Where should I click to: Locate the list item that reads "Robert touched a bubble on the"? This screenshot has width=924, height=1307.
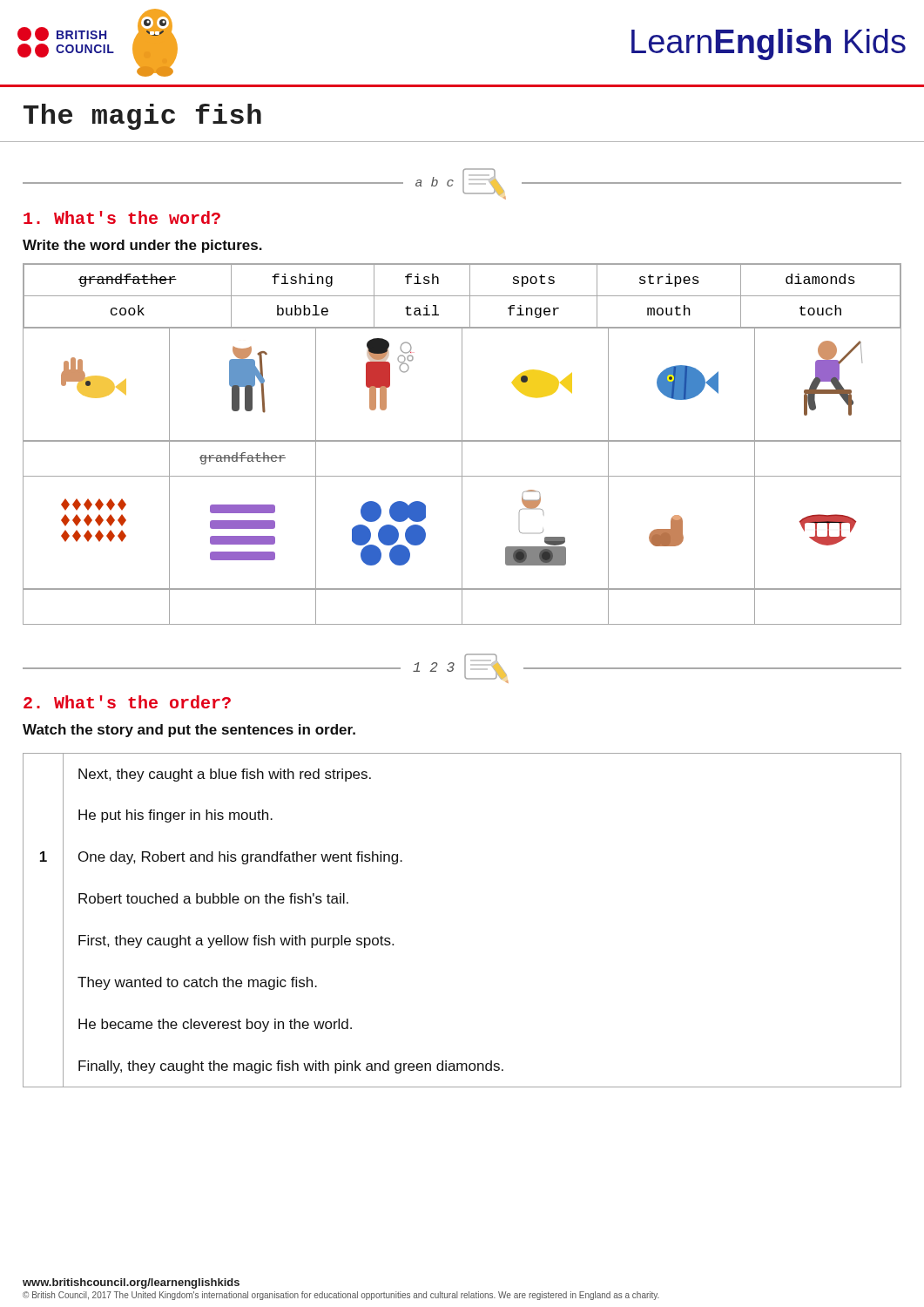point(63,899)
